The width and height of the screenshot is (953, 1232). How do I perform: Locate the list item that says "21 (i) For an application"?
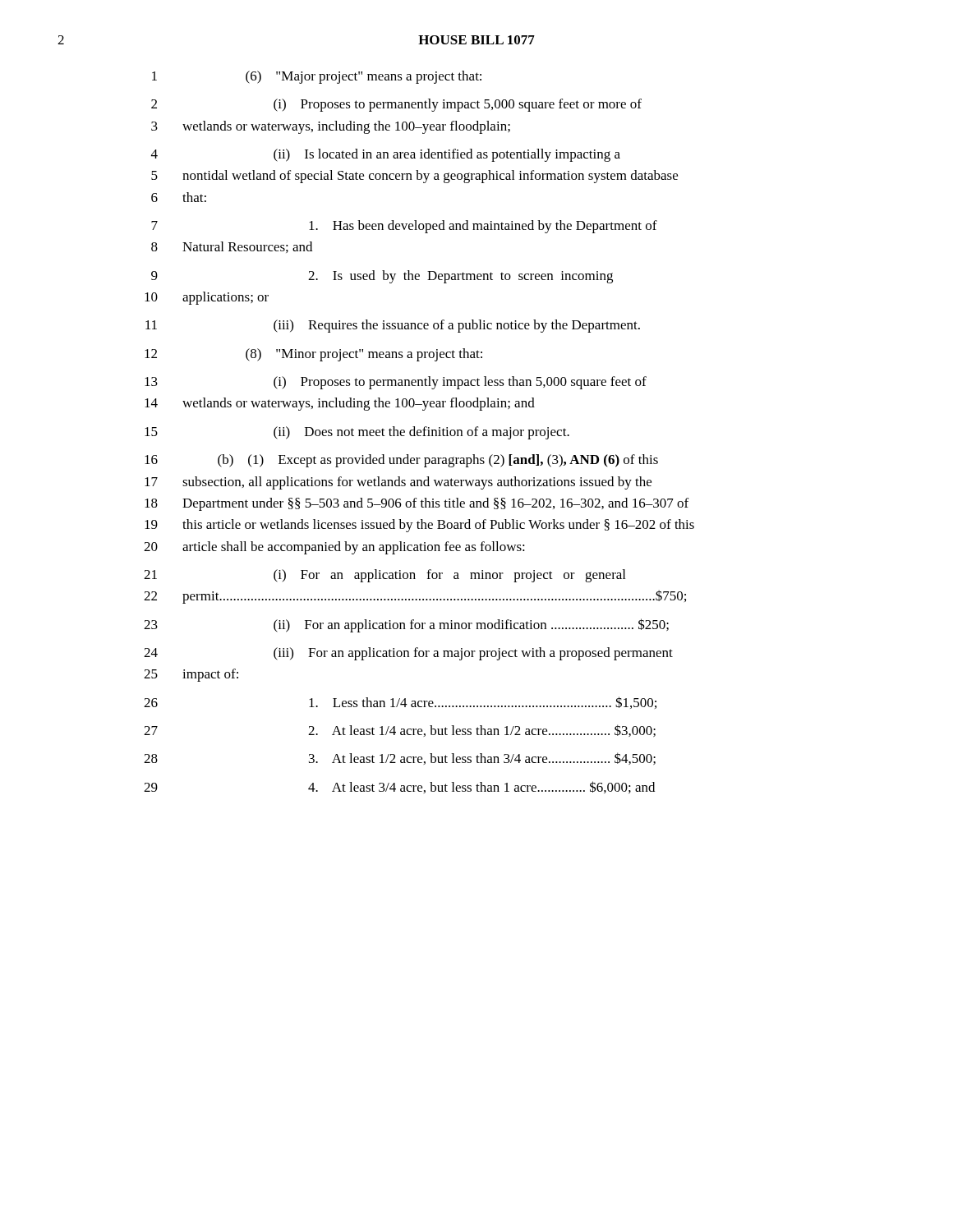pos(497,575)
